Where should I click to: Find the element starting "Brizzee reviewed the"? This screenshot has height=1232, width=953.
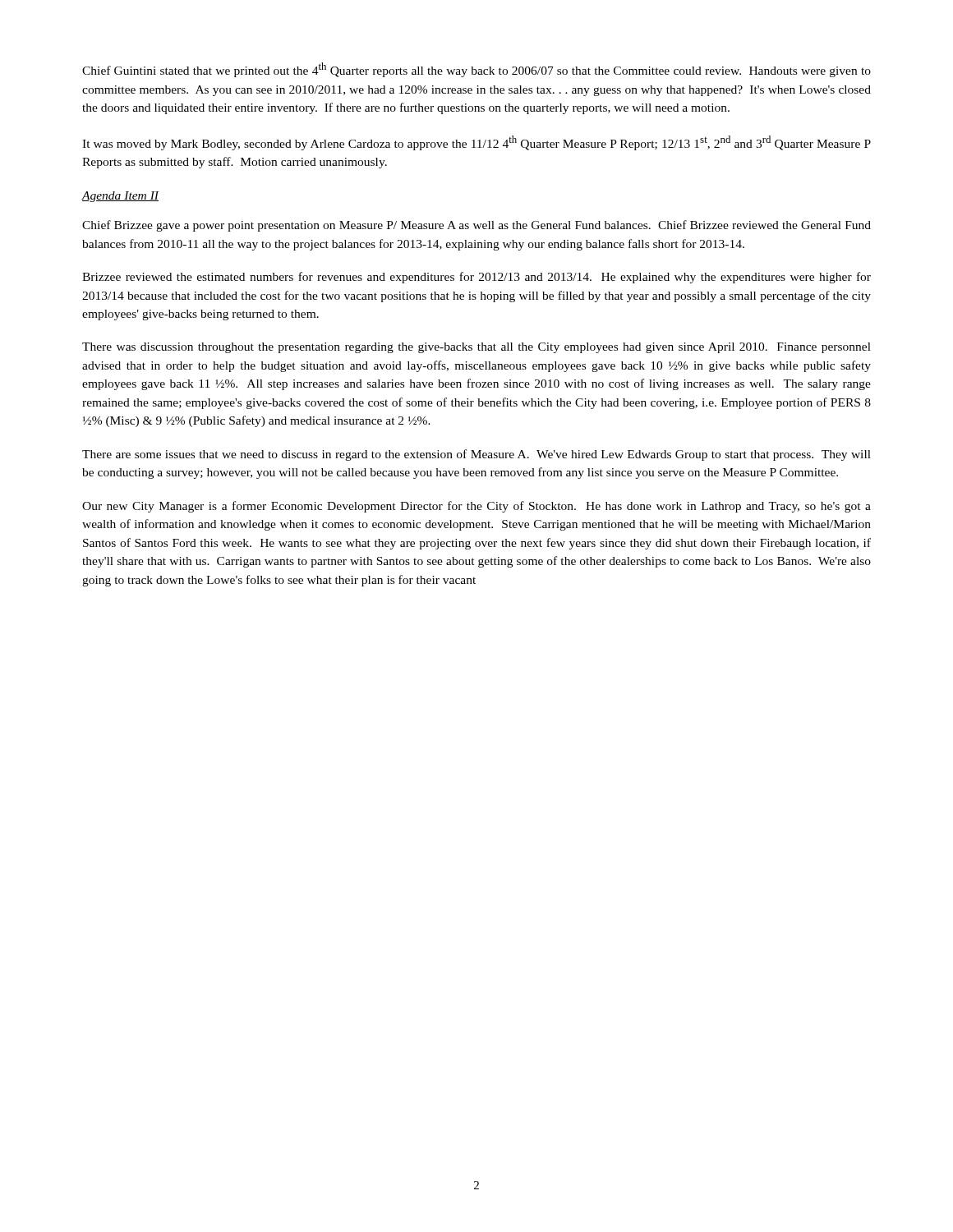tap(476, 295)
